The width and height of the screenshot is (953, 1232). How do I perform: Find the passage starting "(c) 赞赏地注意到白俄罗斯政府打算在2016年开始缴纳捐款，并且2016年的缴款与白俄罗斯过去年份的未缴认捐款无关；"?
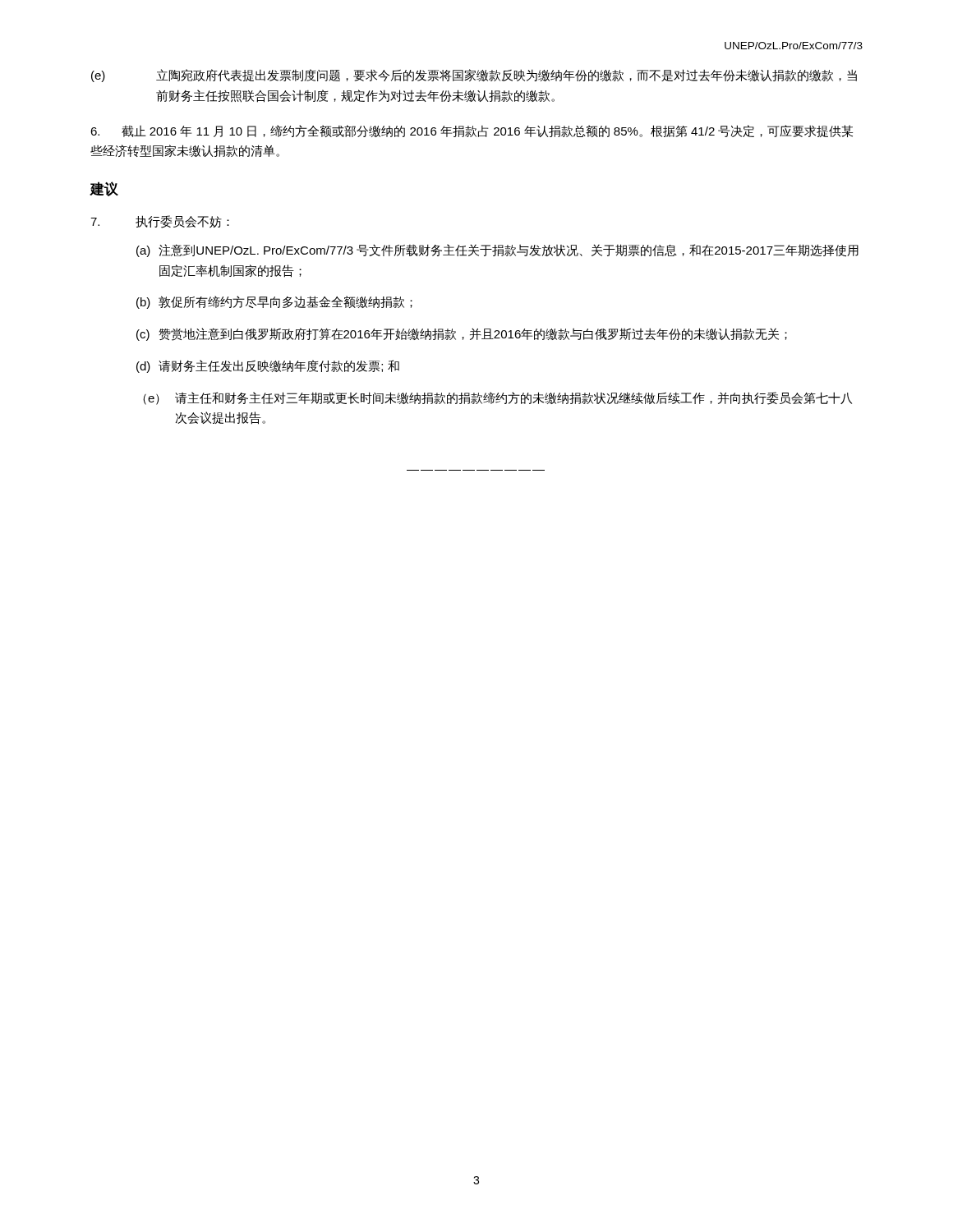[476, 335]
